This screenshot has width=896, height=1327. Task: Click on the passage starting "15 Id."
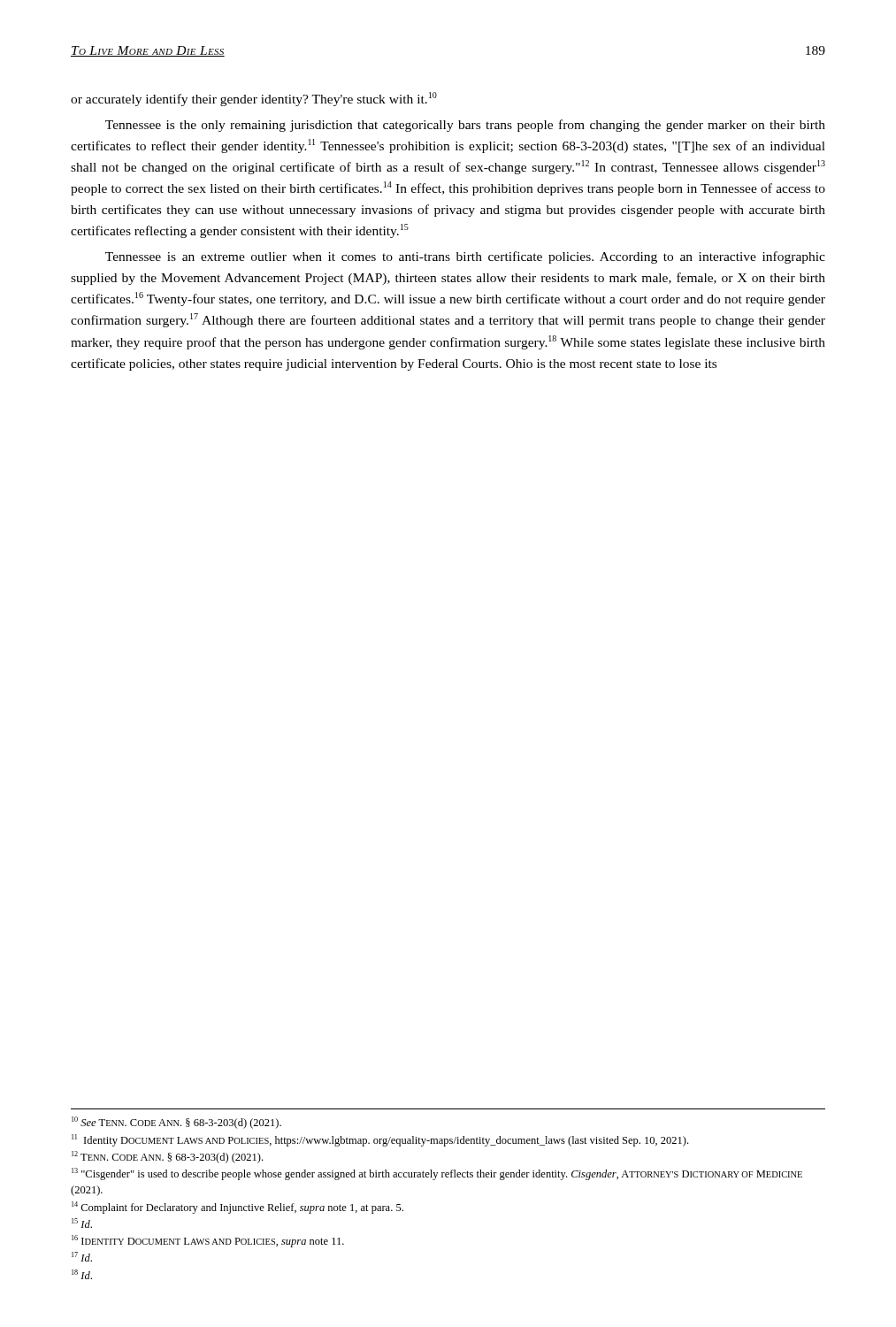pyautogui.click(x=82, y=1224)
